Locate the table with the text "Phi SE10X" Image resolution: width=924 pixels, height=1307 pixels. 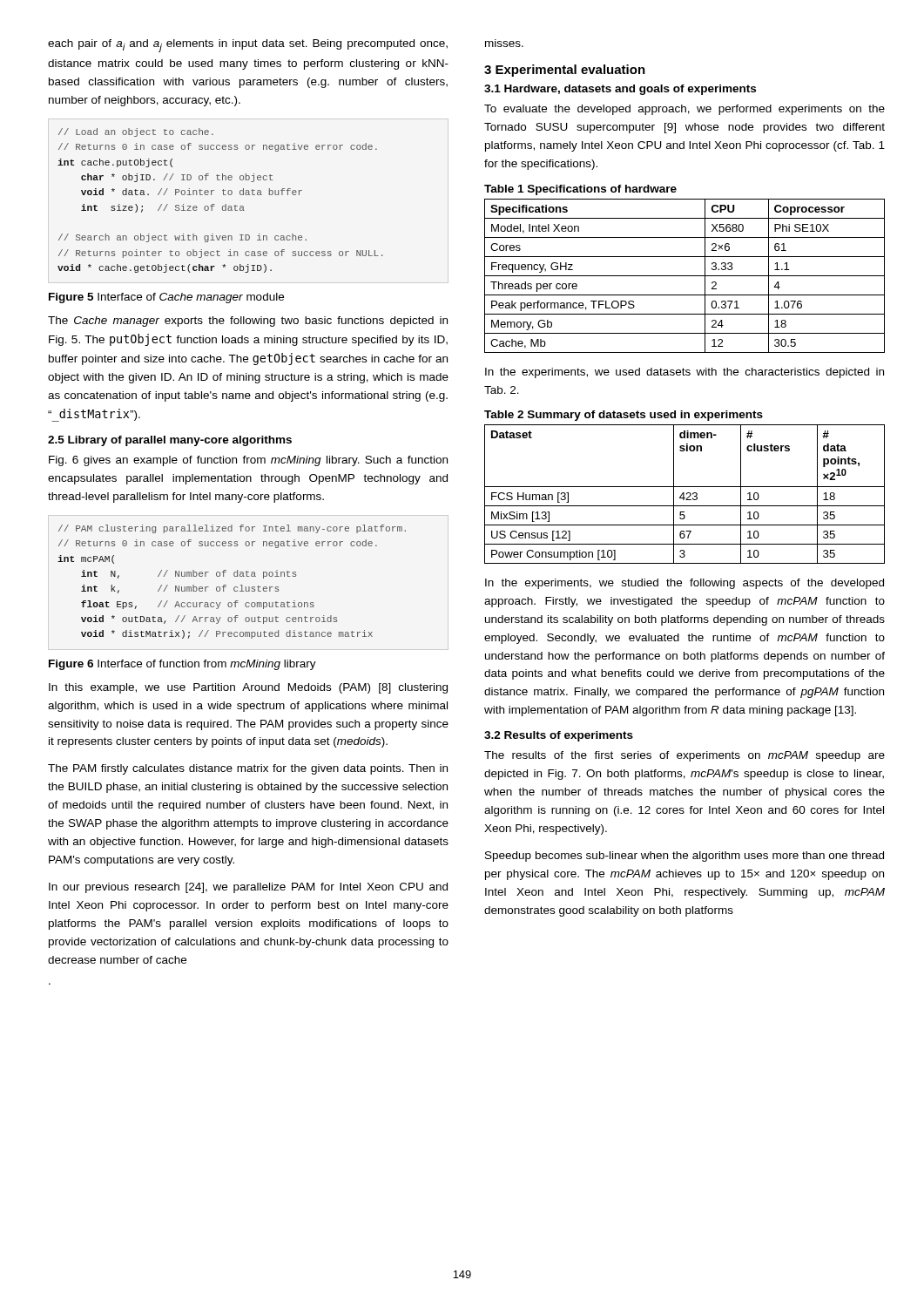(x=684, y=275)
